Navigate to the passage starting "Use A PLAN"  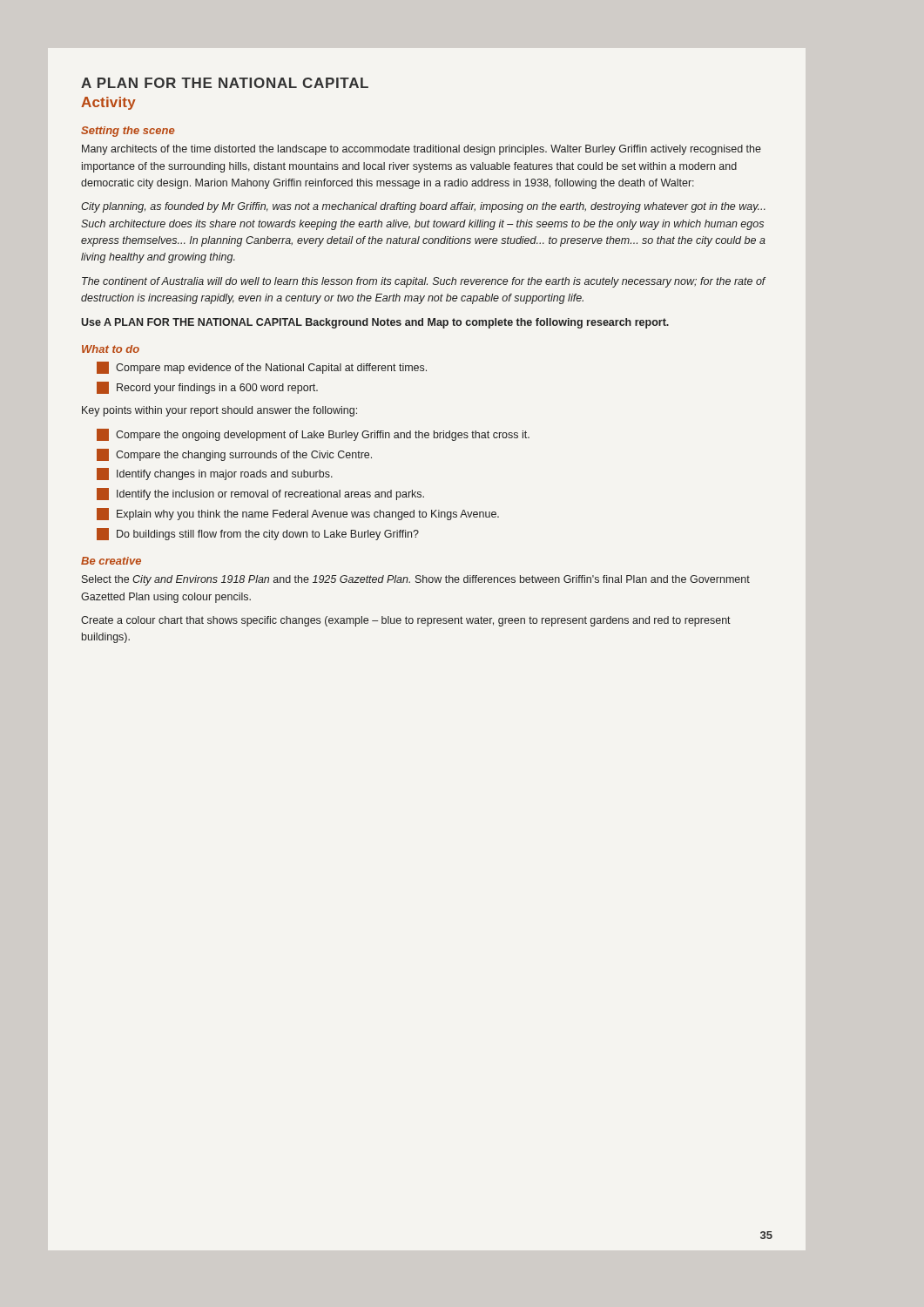click(x=375, y=322)
